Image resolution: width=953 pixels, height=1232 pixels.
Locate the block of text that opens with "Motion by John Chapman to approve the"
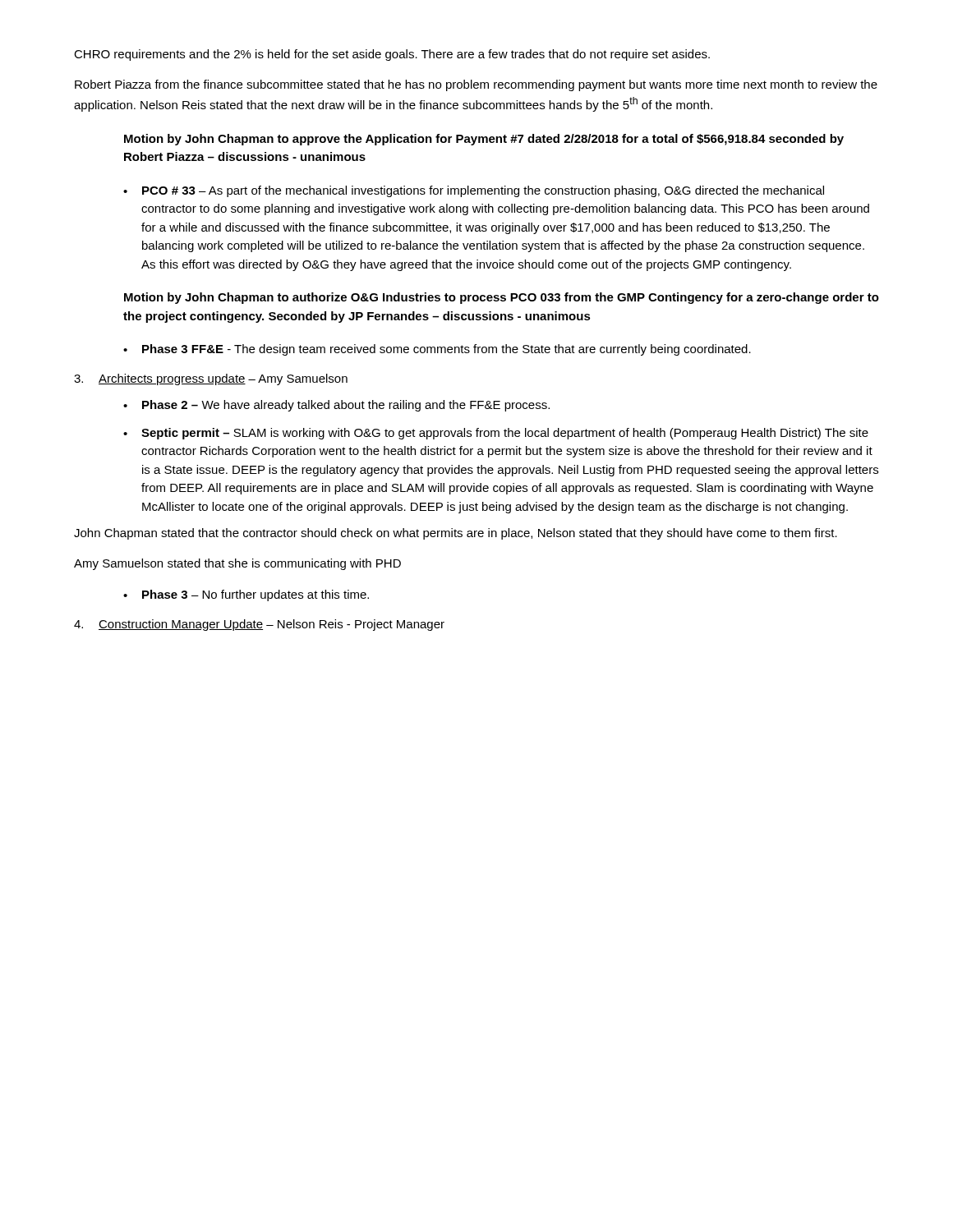[484, 147]
